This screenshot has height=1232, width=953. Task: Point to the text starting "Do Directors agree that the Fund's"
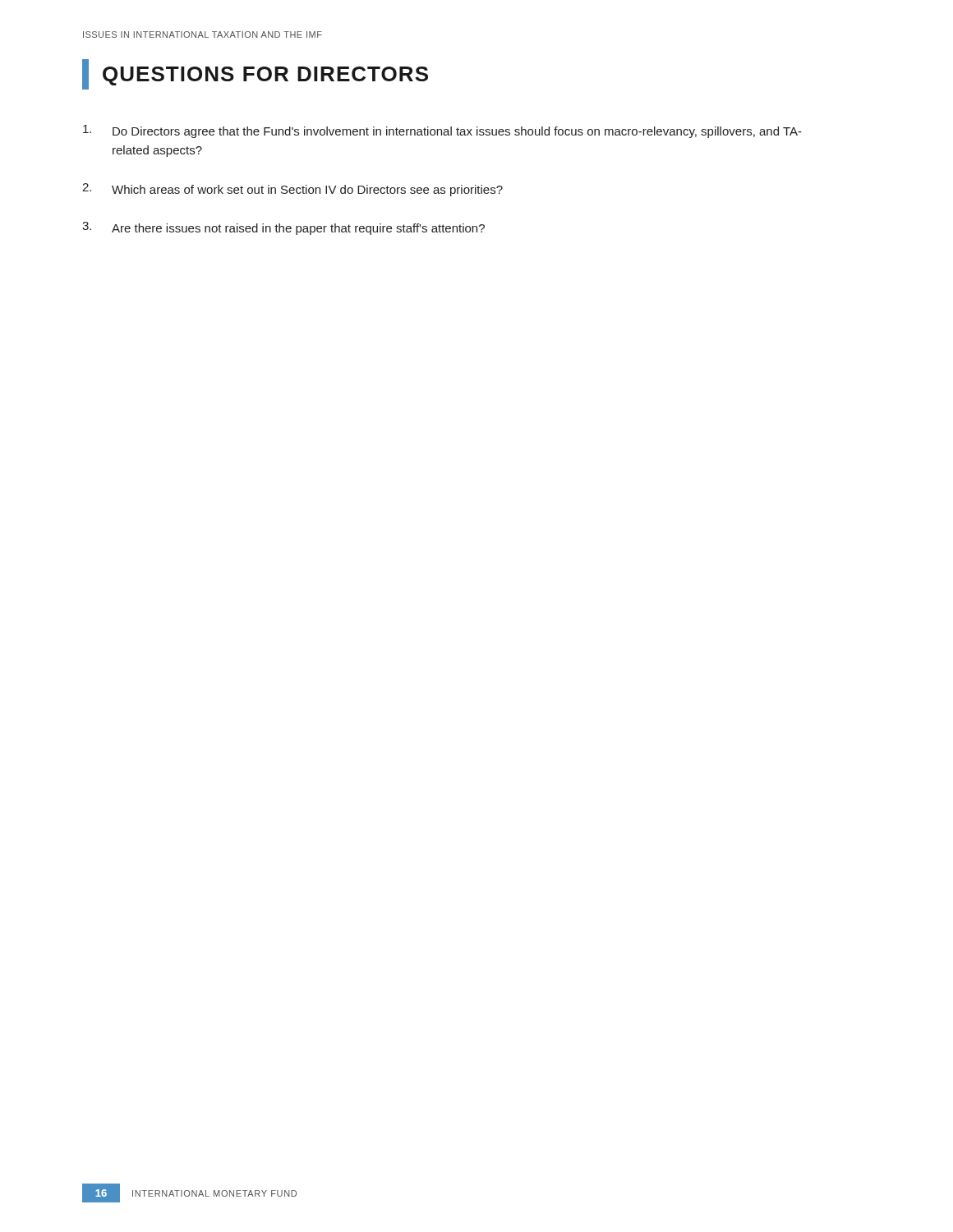click(452, 141)
